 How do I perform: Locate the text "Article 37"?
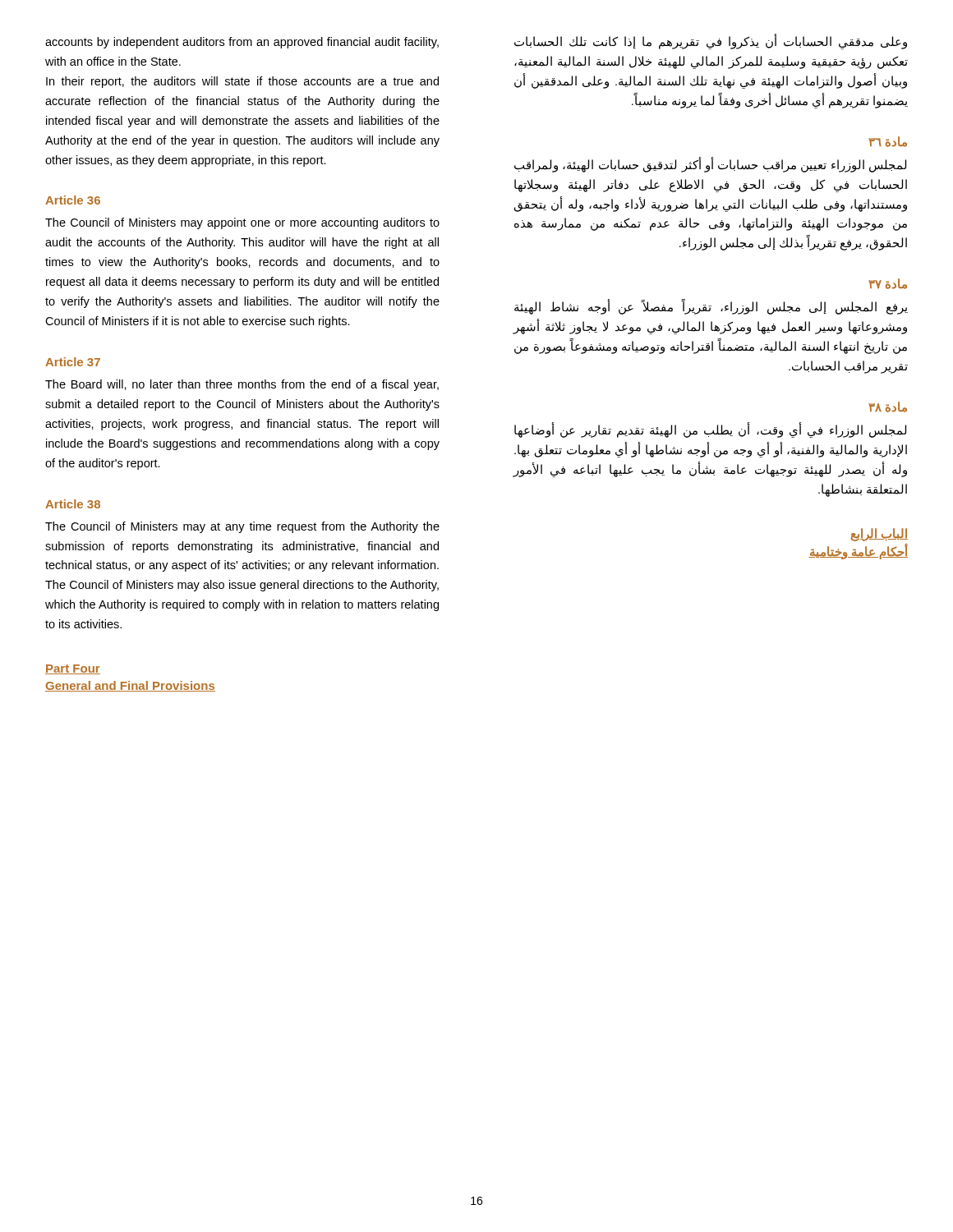pos(73,362)
